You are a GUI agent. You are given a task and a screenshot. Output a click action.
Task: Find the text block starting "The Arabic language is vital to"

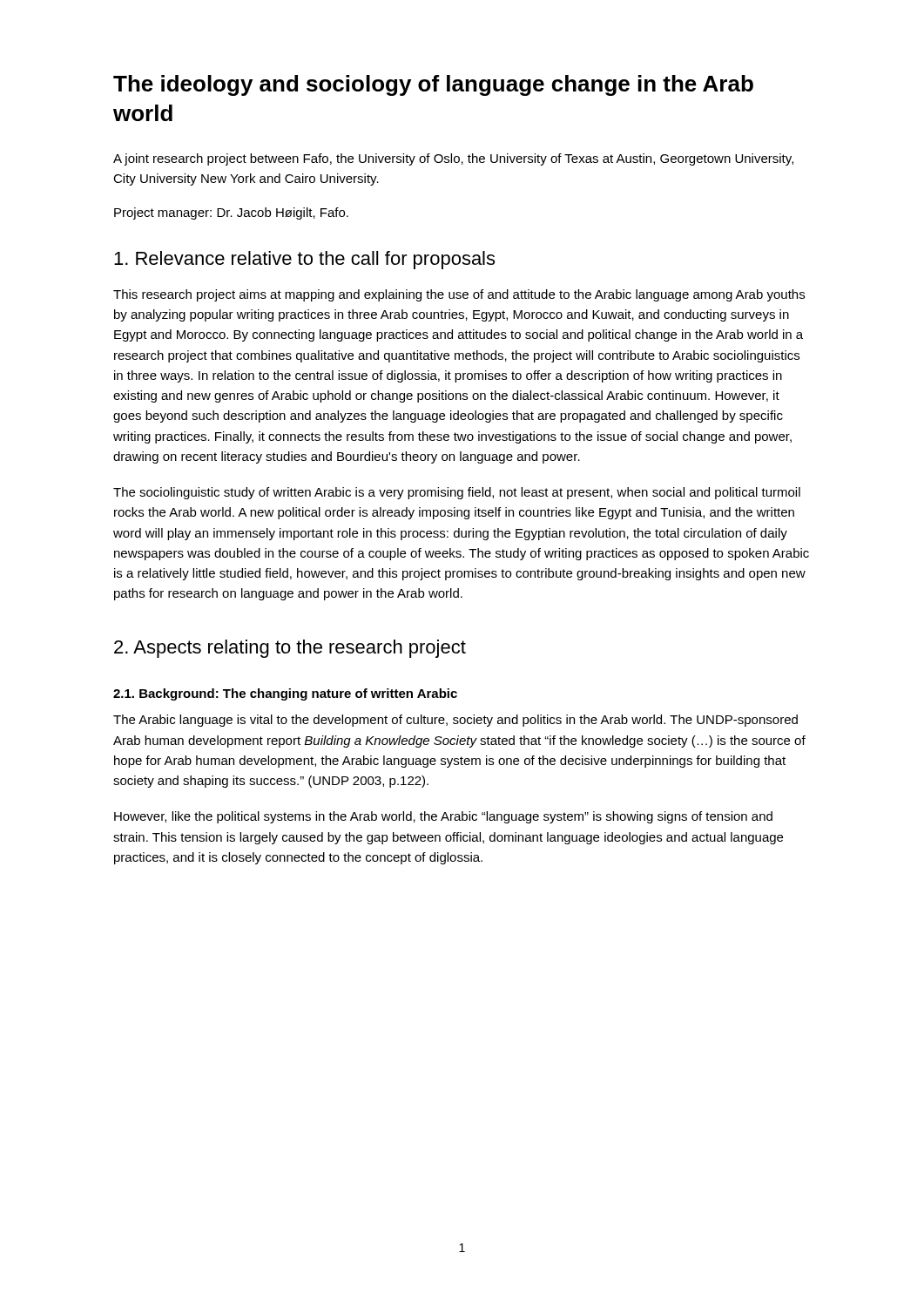click(x=459, y=750)
